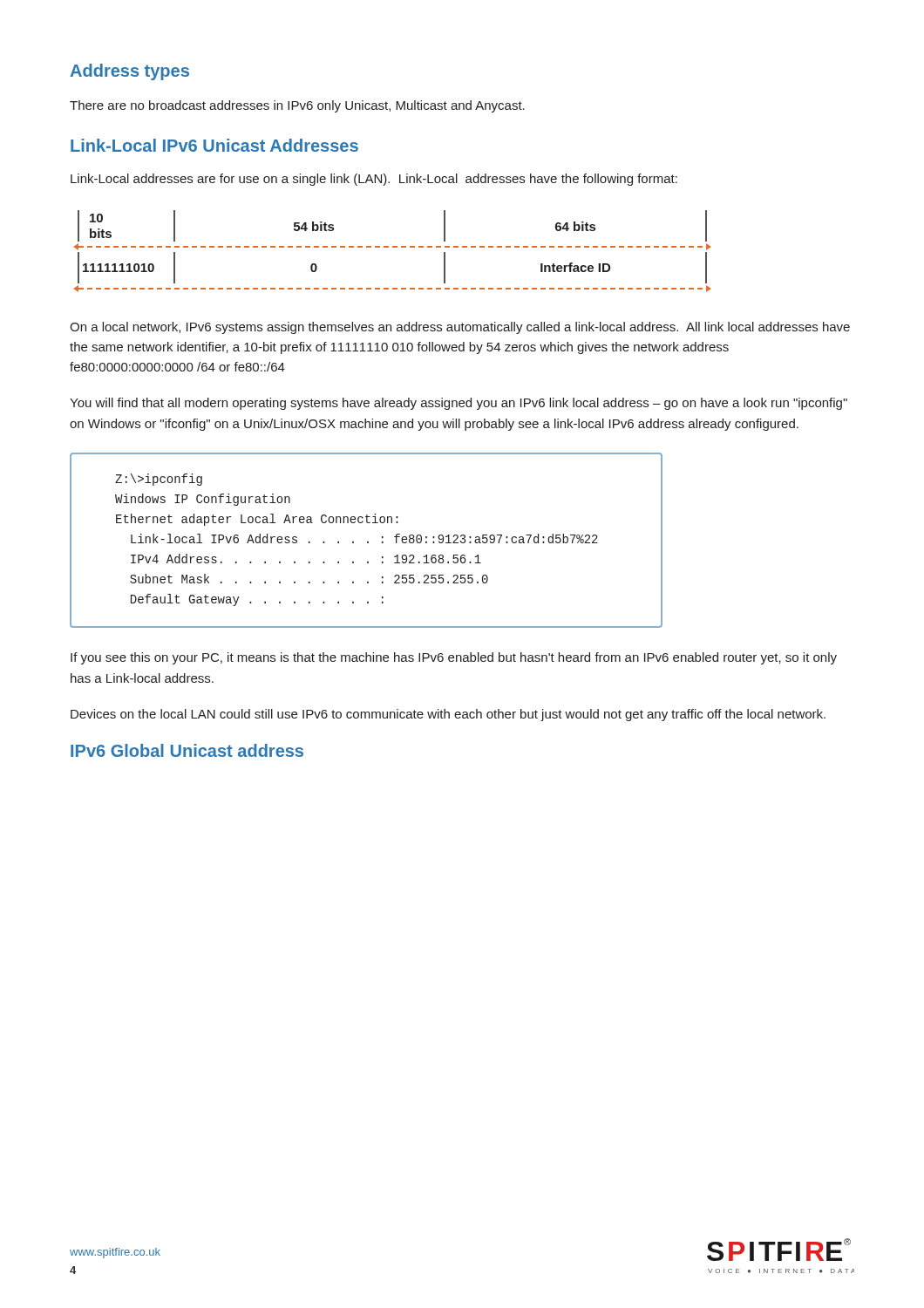The width and height of the screenshot is (924, 1308).
Task: Locate the section header containing "Link-Local IPv6 Unicast Addresses"
Action: (x=214, y=146)
